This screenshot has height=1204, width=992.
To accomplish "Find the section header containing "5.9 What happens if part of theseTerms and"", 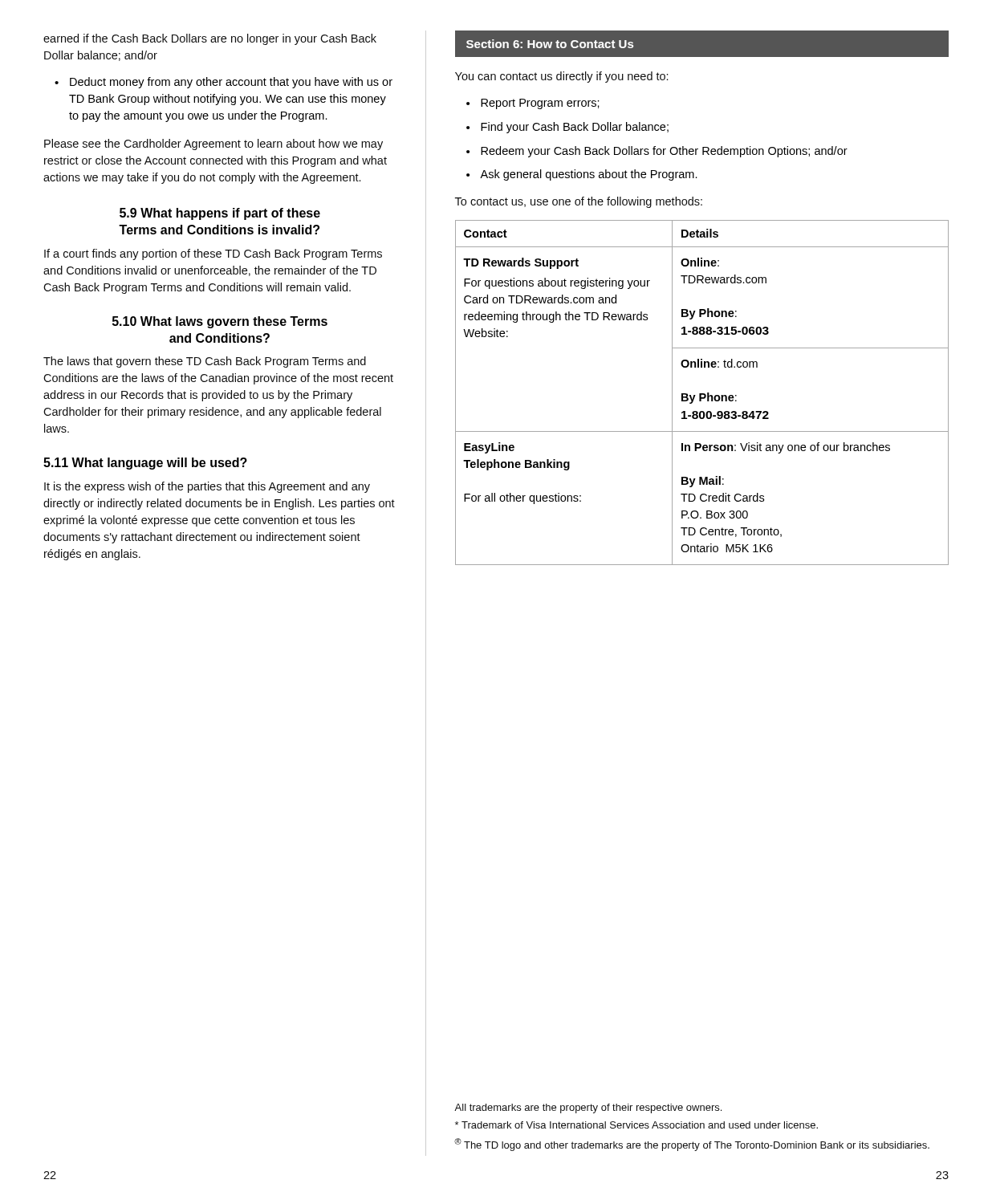I will [220, 222].
